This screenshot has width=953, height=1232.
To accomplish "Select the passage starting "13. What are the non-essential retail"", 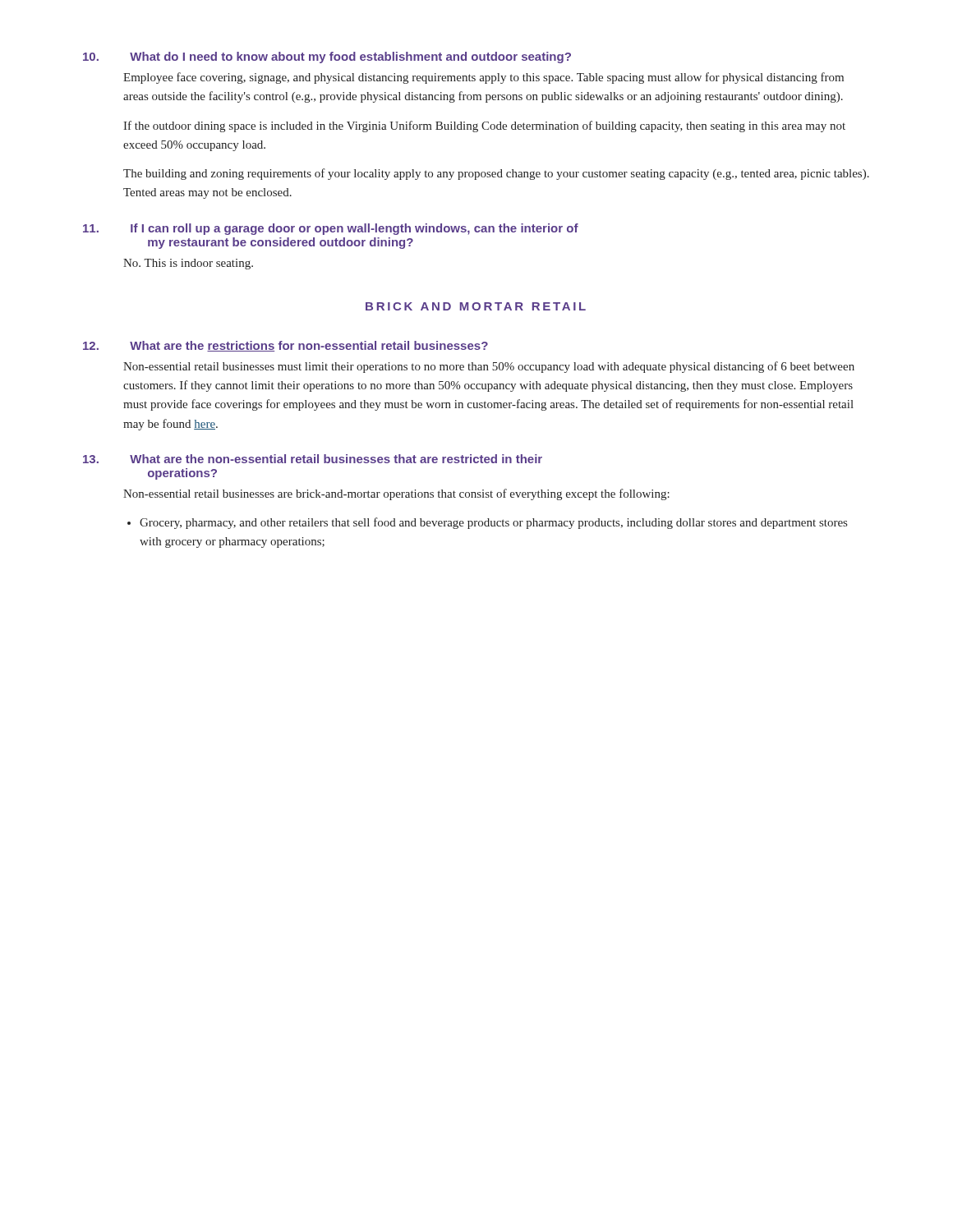I will pyautogui.click(x=312, y=466).
